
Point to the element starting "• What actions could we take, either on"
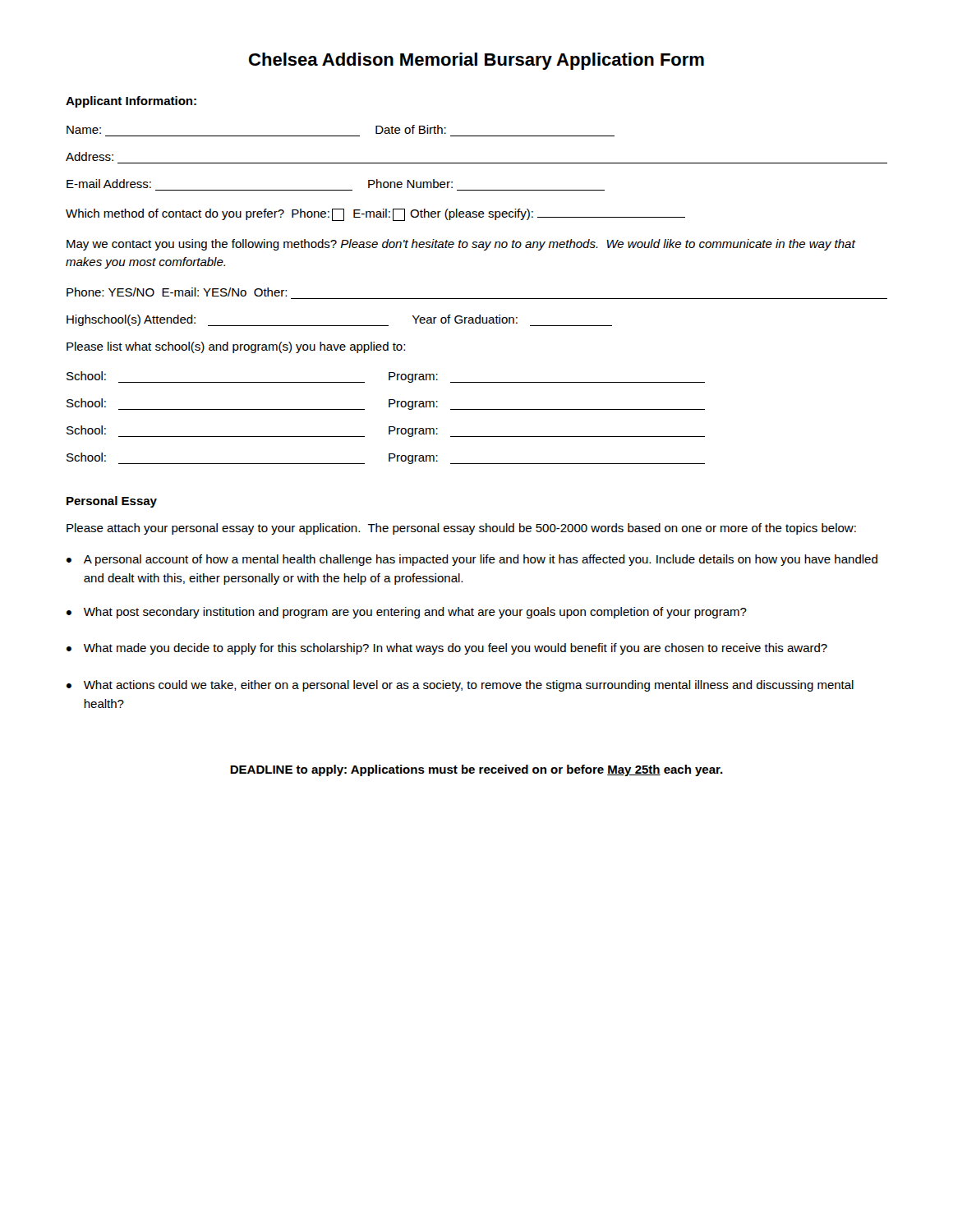[x=476, y=694]
